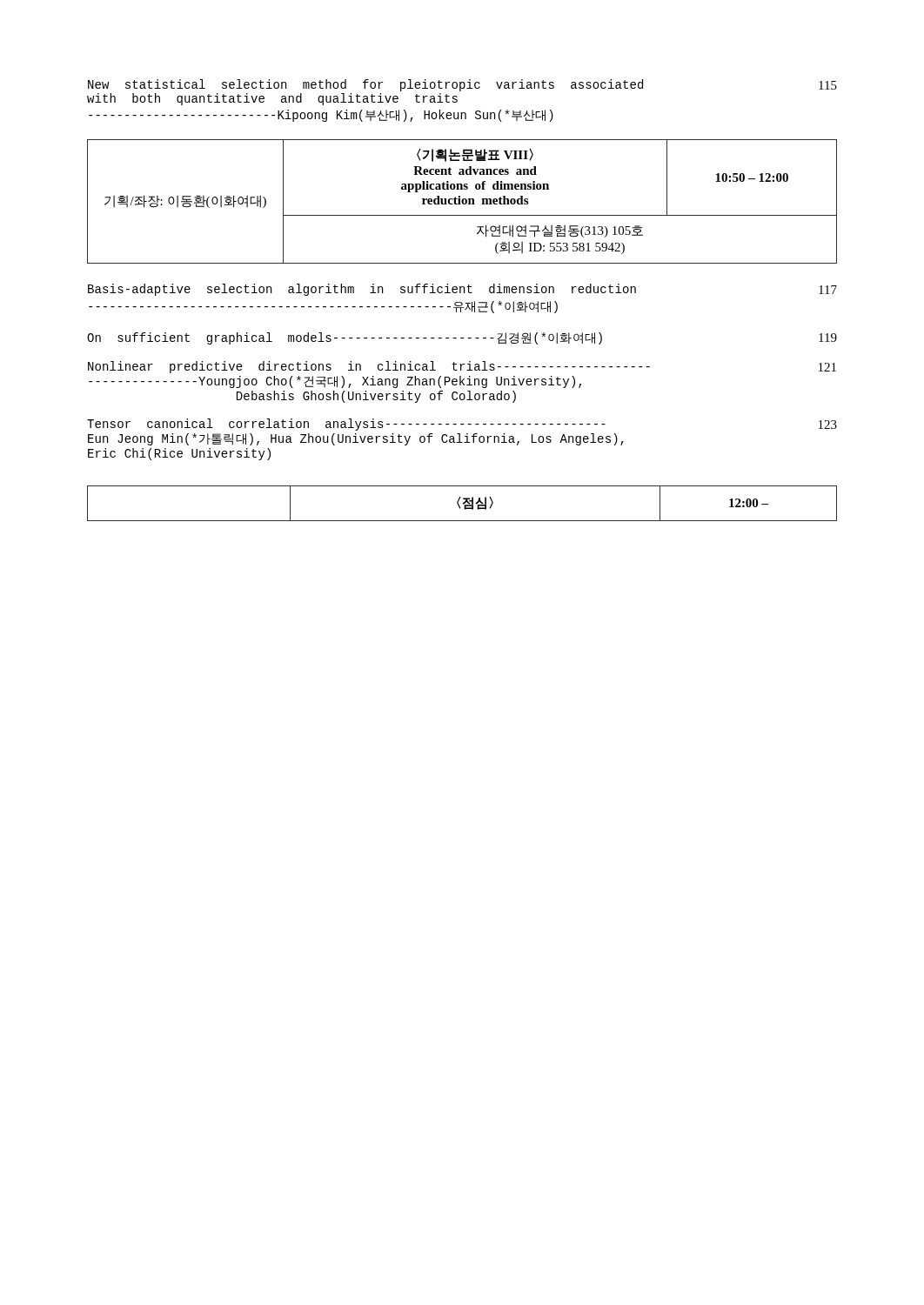
Task: Click on the text block containing "Nonlinear predictive directions in clinical trials--------------------- ---------------Youngjoo Cho(*건국대),"
Action: click(x=462, y=382)
